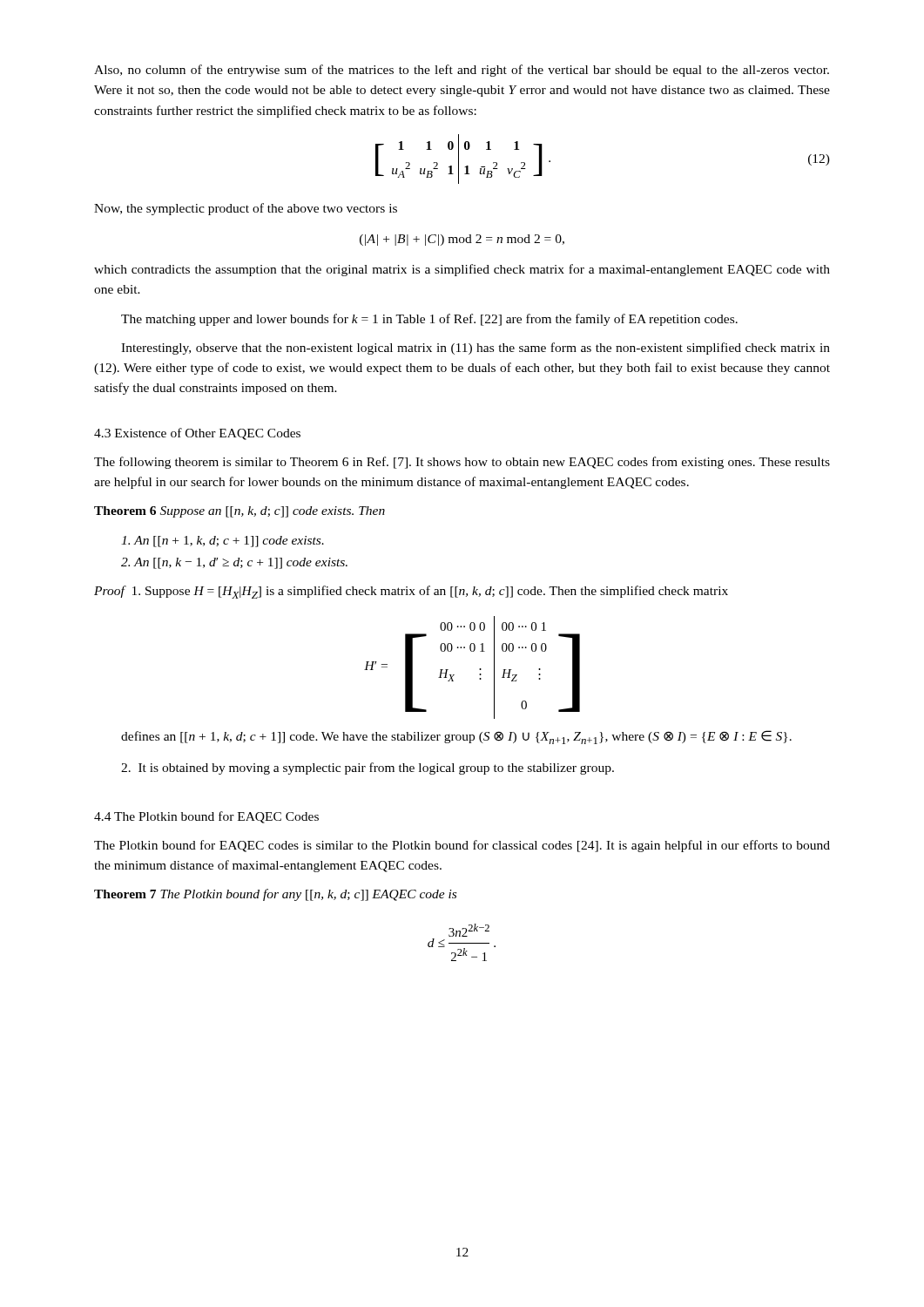Point to the block starting "[ 1 1 0 0 1 1 uA2"
The width and height of the screenshot is (924, 1307).
[459, 159]
